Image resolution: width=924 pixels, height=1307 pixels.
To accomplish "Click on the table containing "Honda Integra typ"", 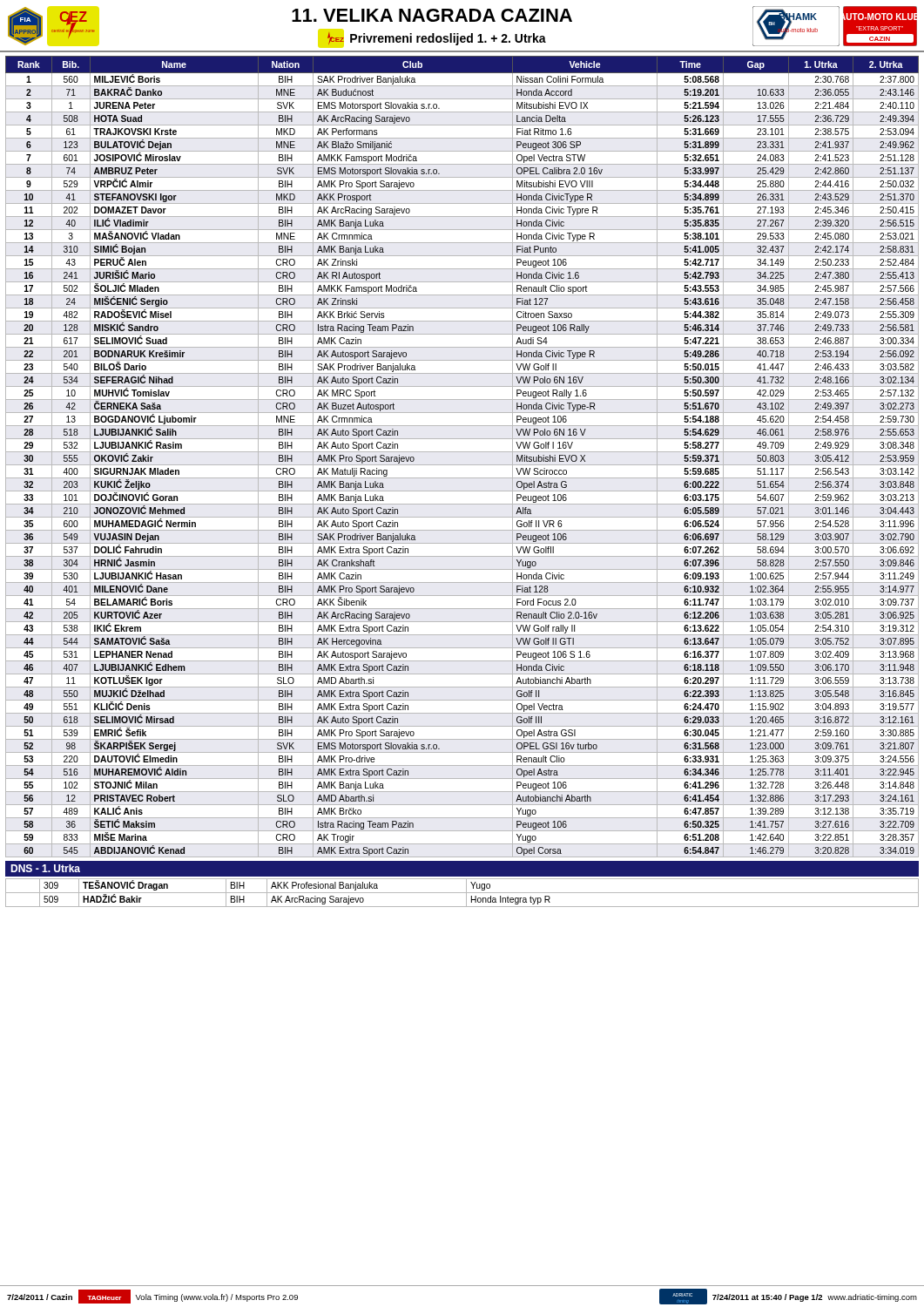I will 462,893.
